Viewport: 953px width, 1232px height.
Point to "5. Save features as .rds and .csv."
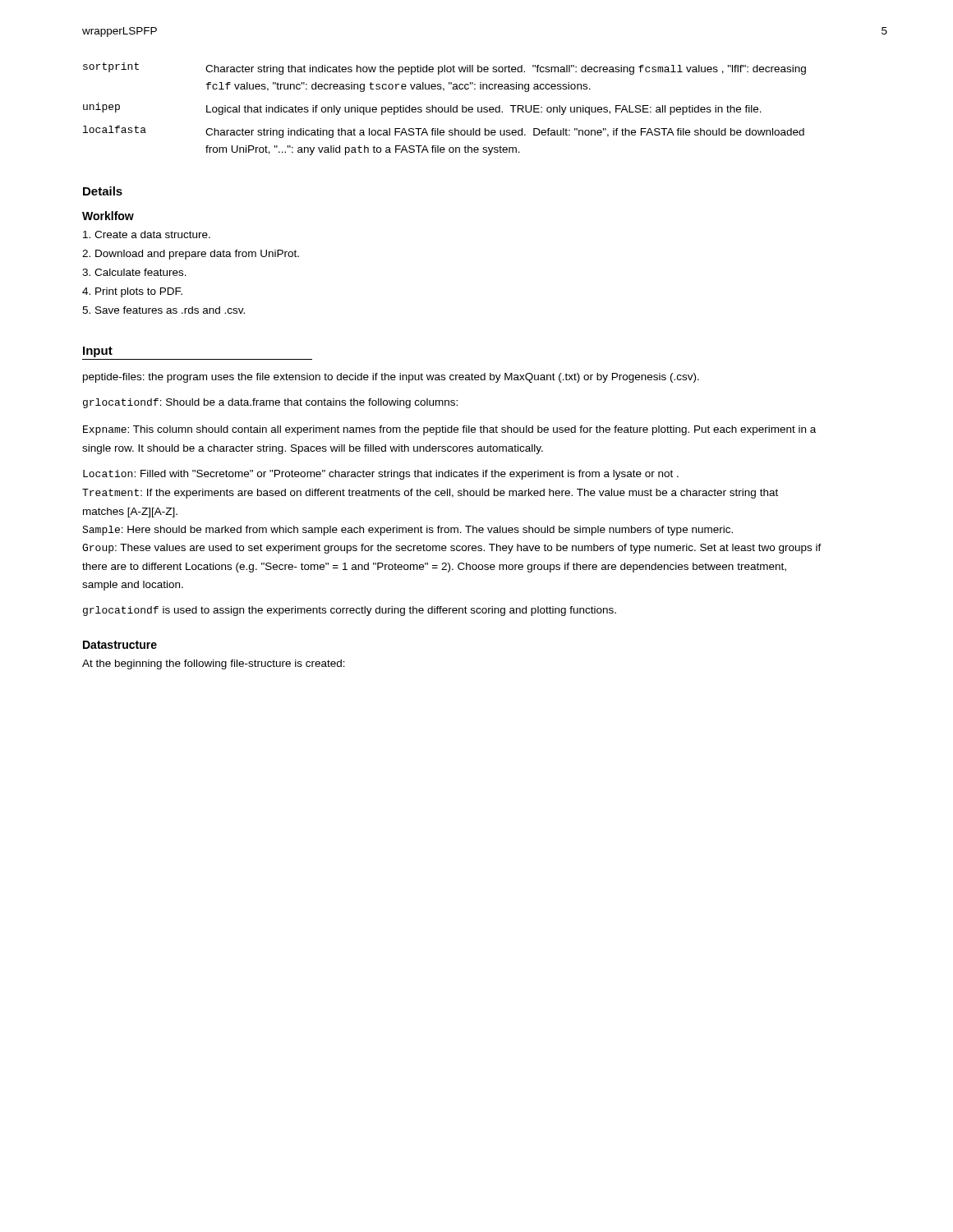164,310
